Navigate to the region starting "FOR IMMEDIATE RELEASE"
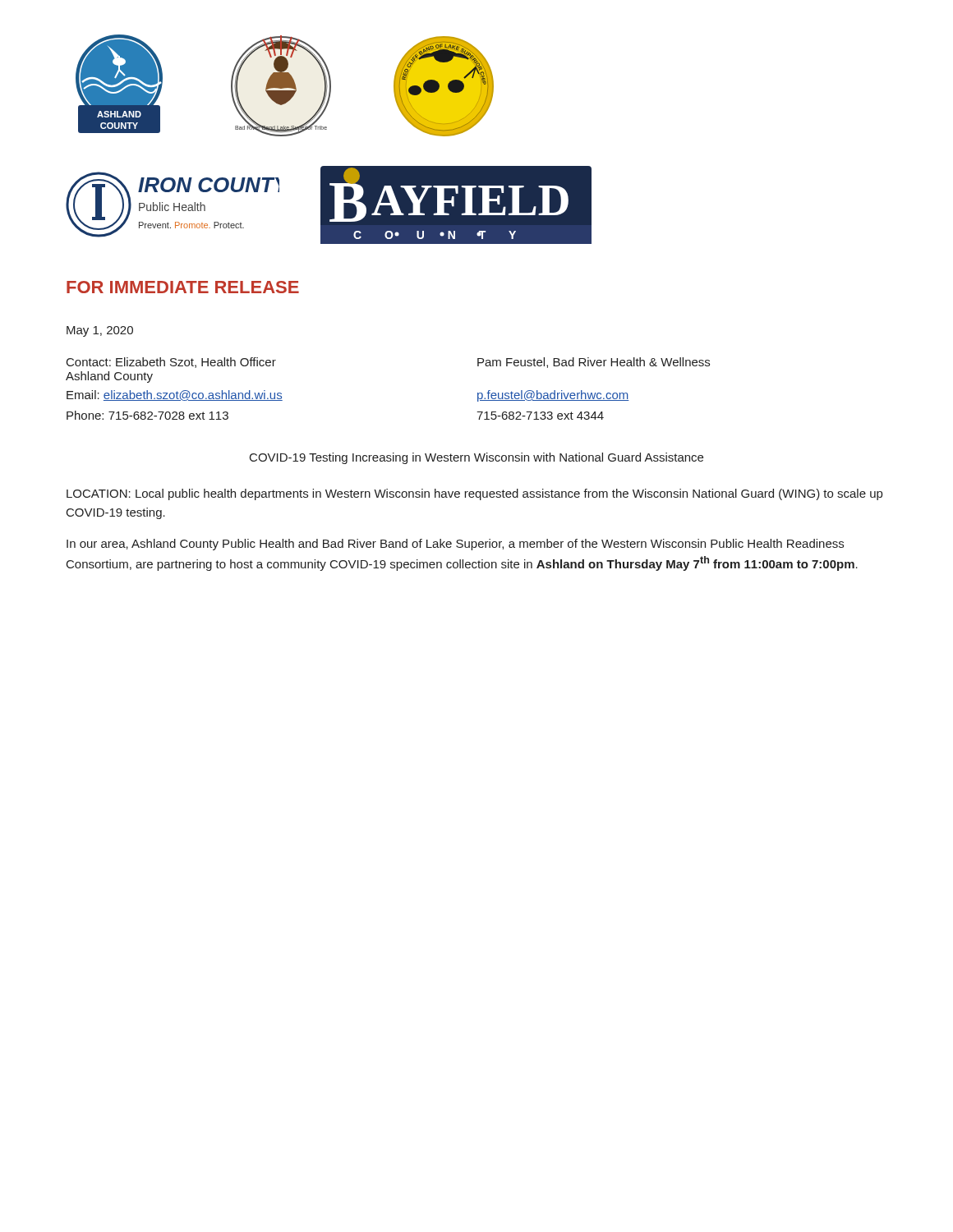 coord(183,287)
